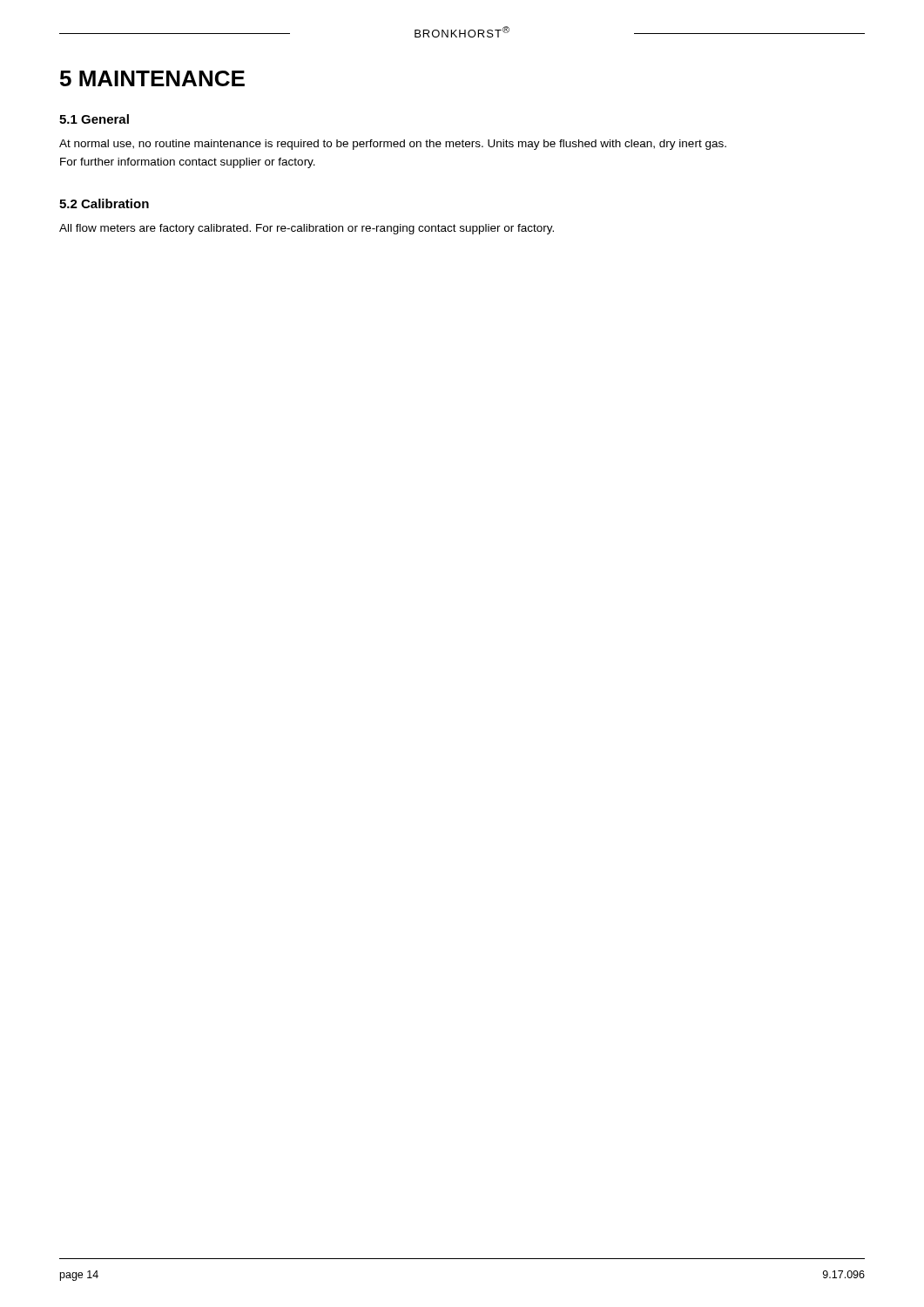Find the element starting "5.1 General"

pyautogui.click(x=94, y=119)
